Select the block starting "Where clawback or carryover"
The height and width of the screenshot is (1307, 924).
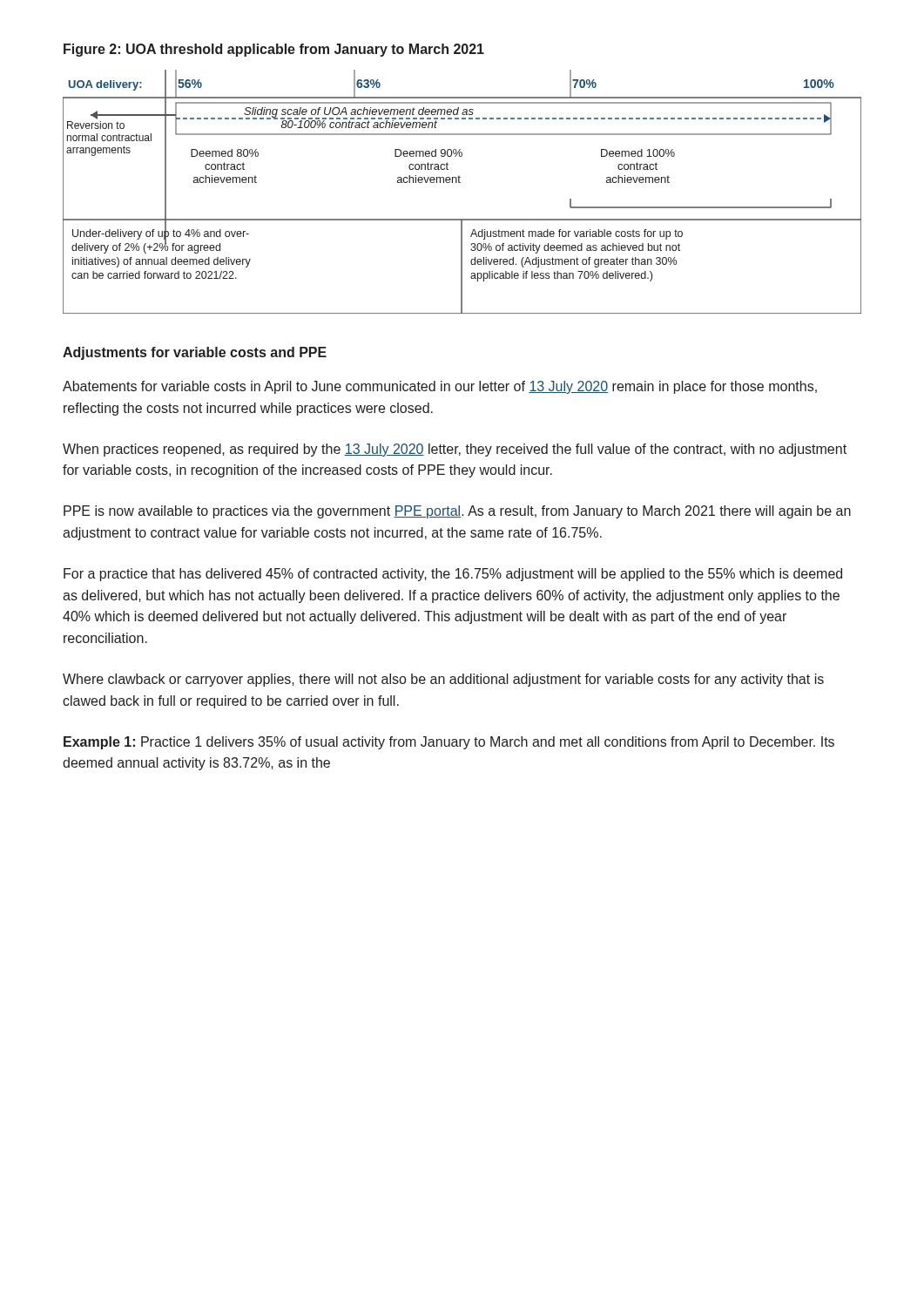point(443,690)
